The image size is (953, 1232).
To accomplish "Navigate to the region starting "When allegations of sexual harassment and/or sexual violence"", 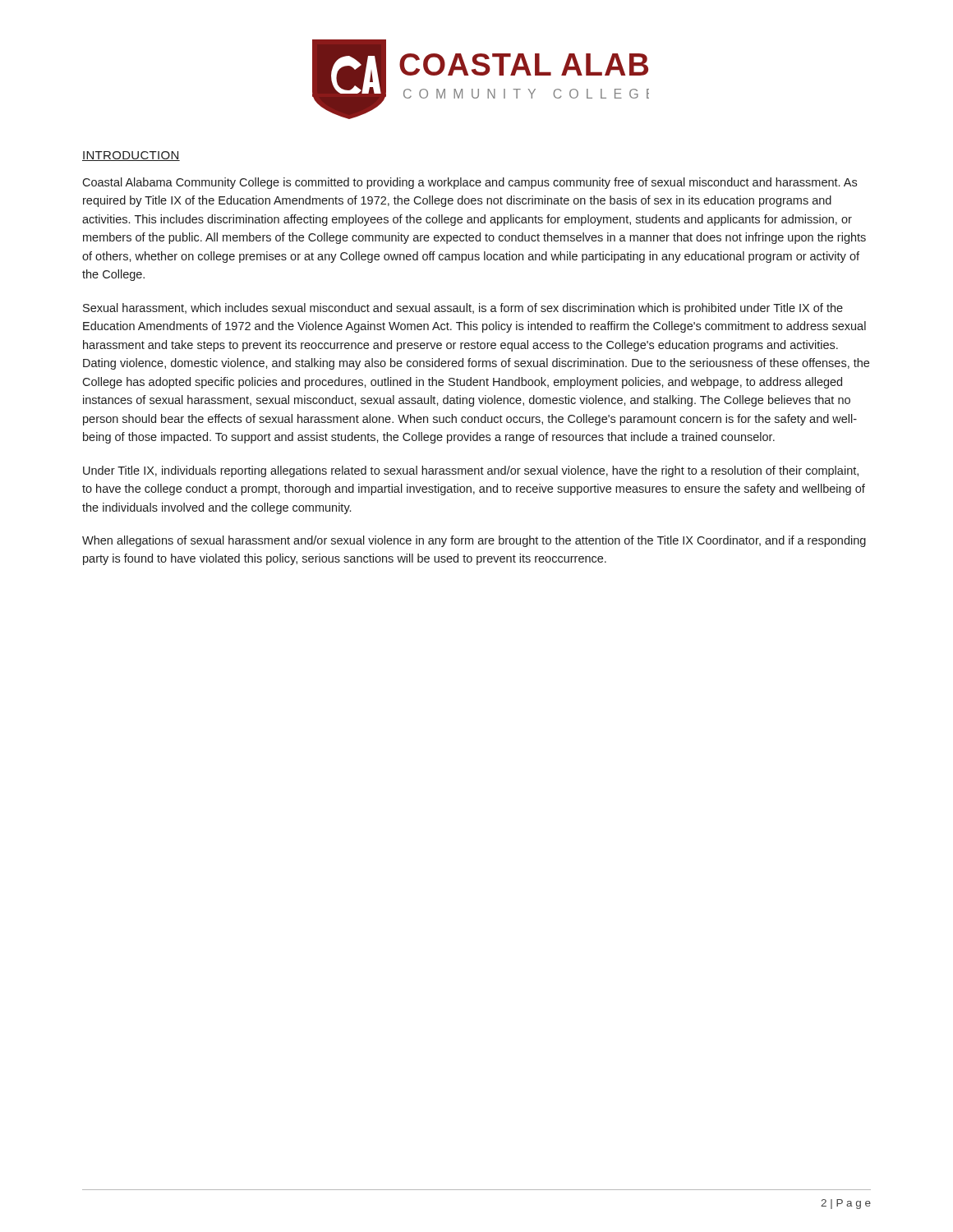I will tap(474, 550).
